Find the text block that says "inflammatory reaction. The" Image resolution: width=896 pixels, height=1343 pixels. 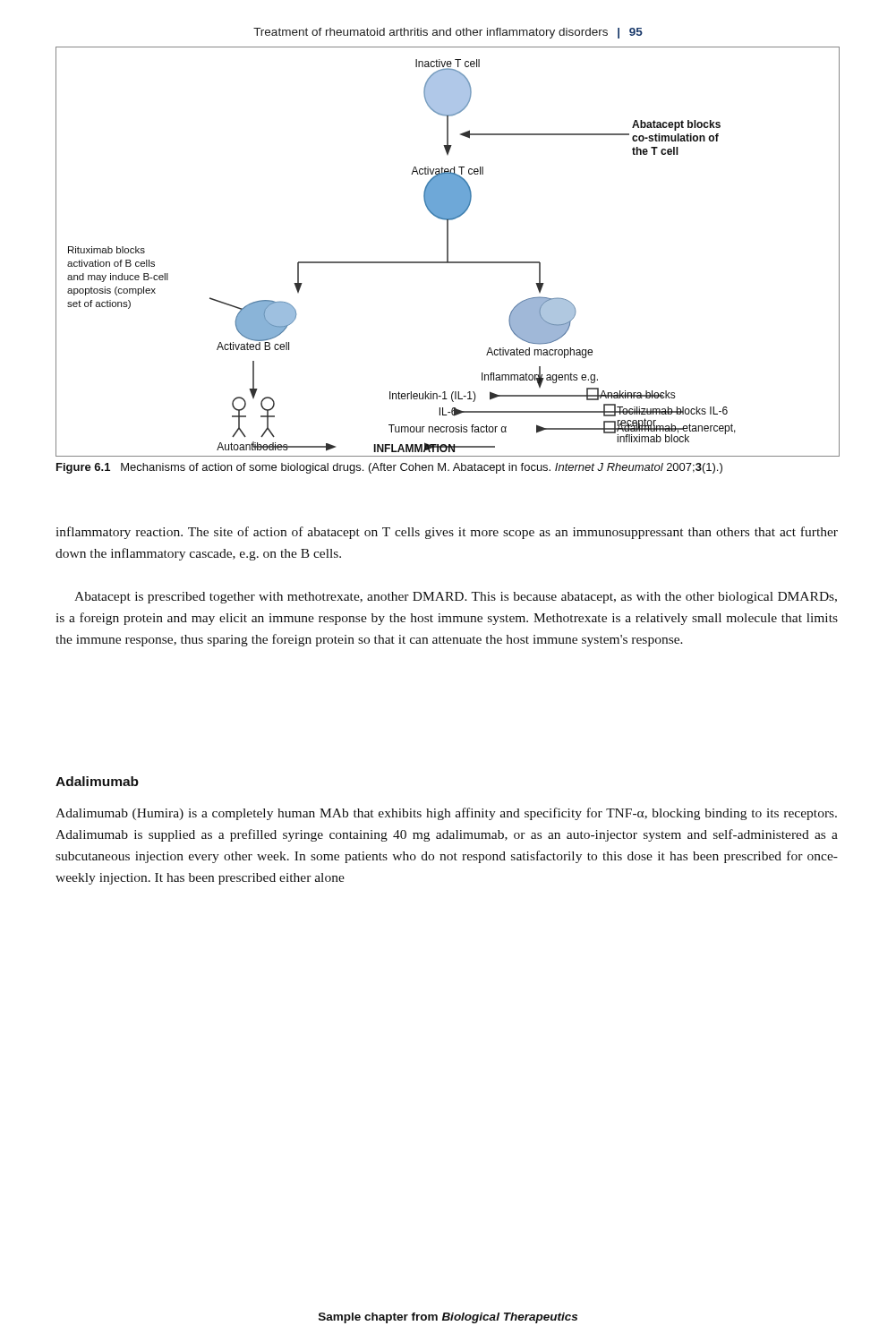pos(447,585)
